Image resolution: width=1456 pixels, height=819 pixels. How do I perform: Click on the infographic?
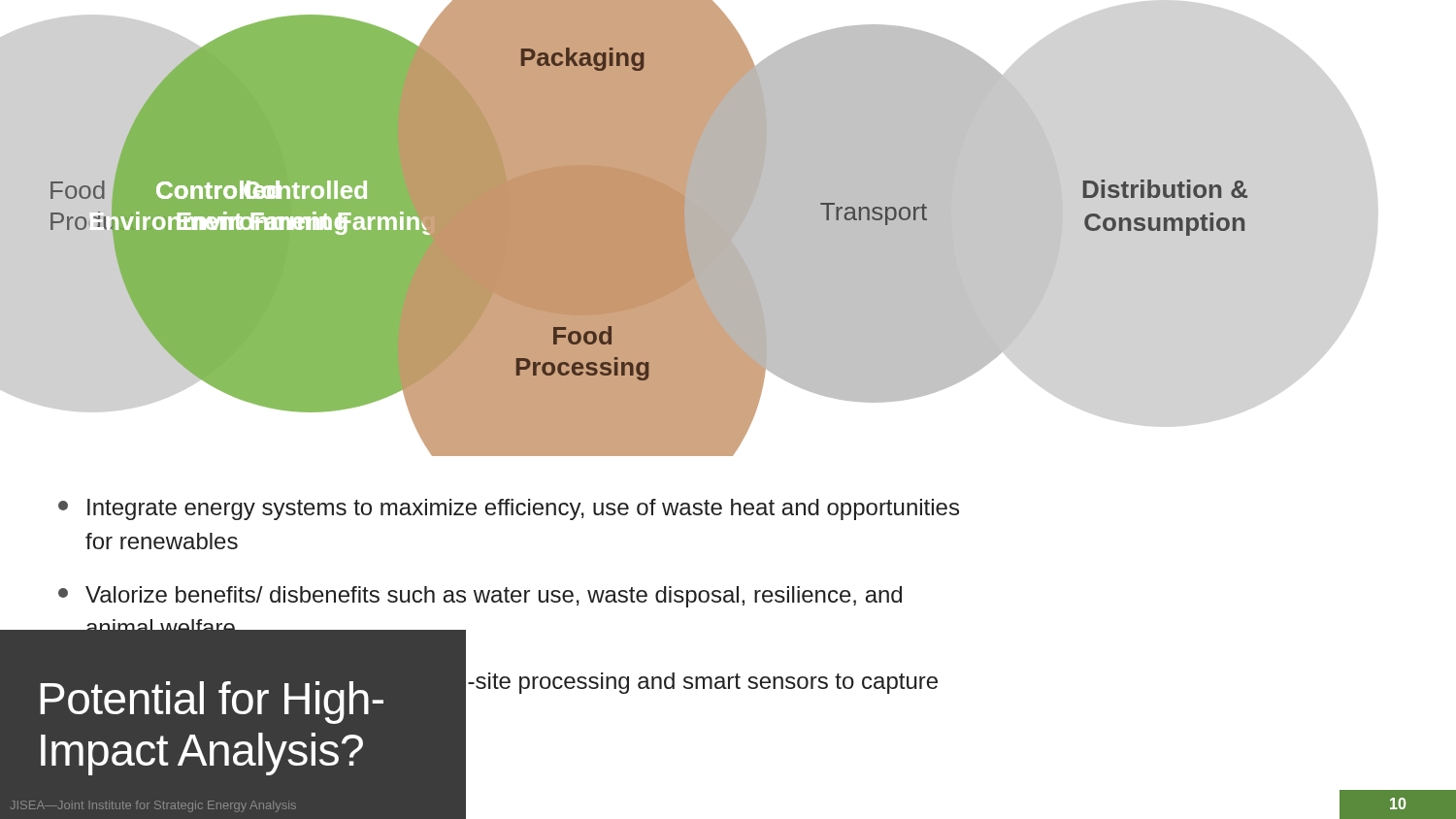click(728, 228)
